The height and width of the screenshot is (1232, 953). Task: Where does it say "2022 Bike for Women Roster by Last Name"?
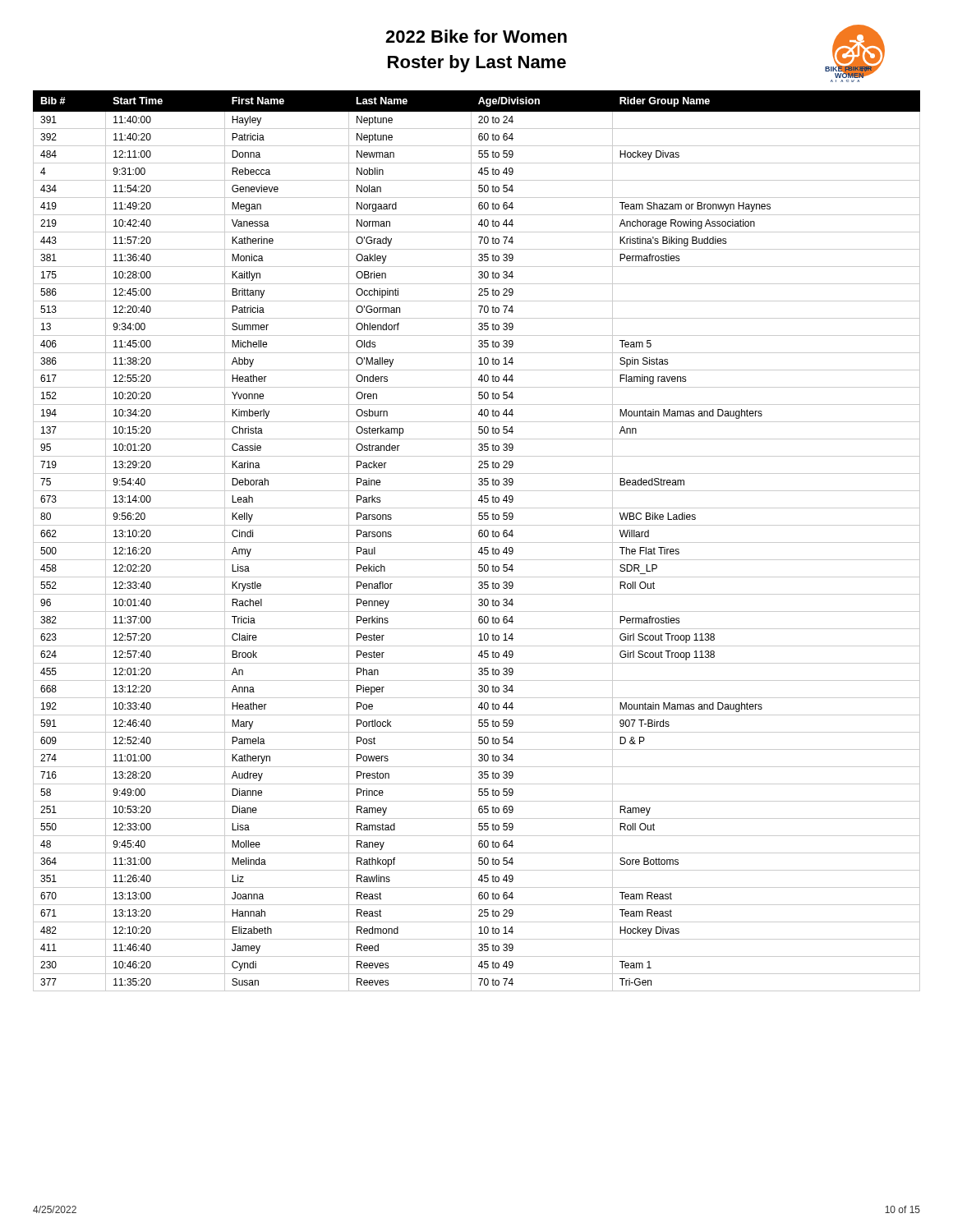coord(476,49)
